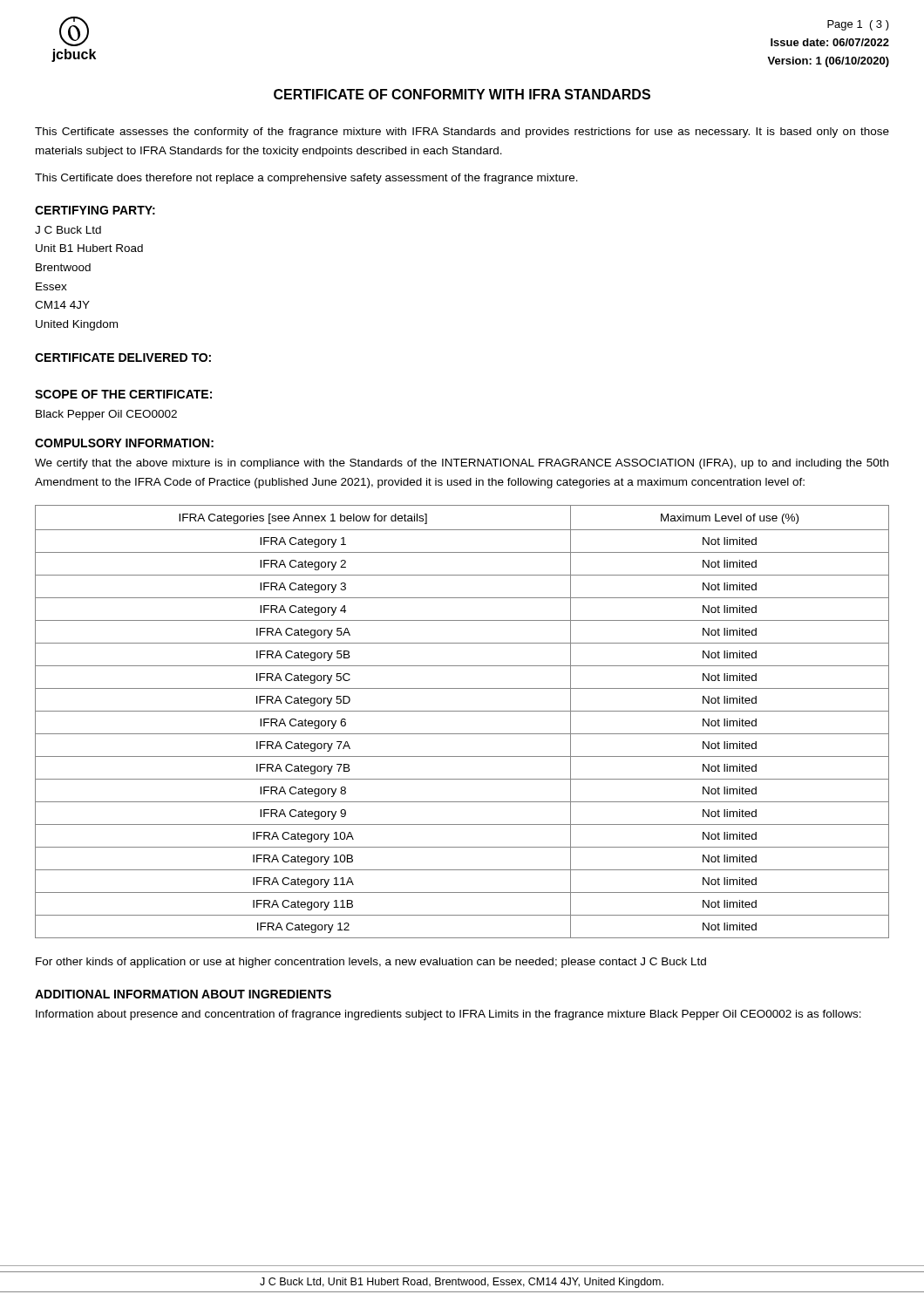Viewport: 924px width, 1308px height.
Task: Find the block on this page that starts "Information about presence and concentration of fragrance"
Action: click(448, 1013)
